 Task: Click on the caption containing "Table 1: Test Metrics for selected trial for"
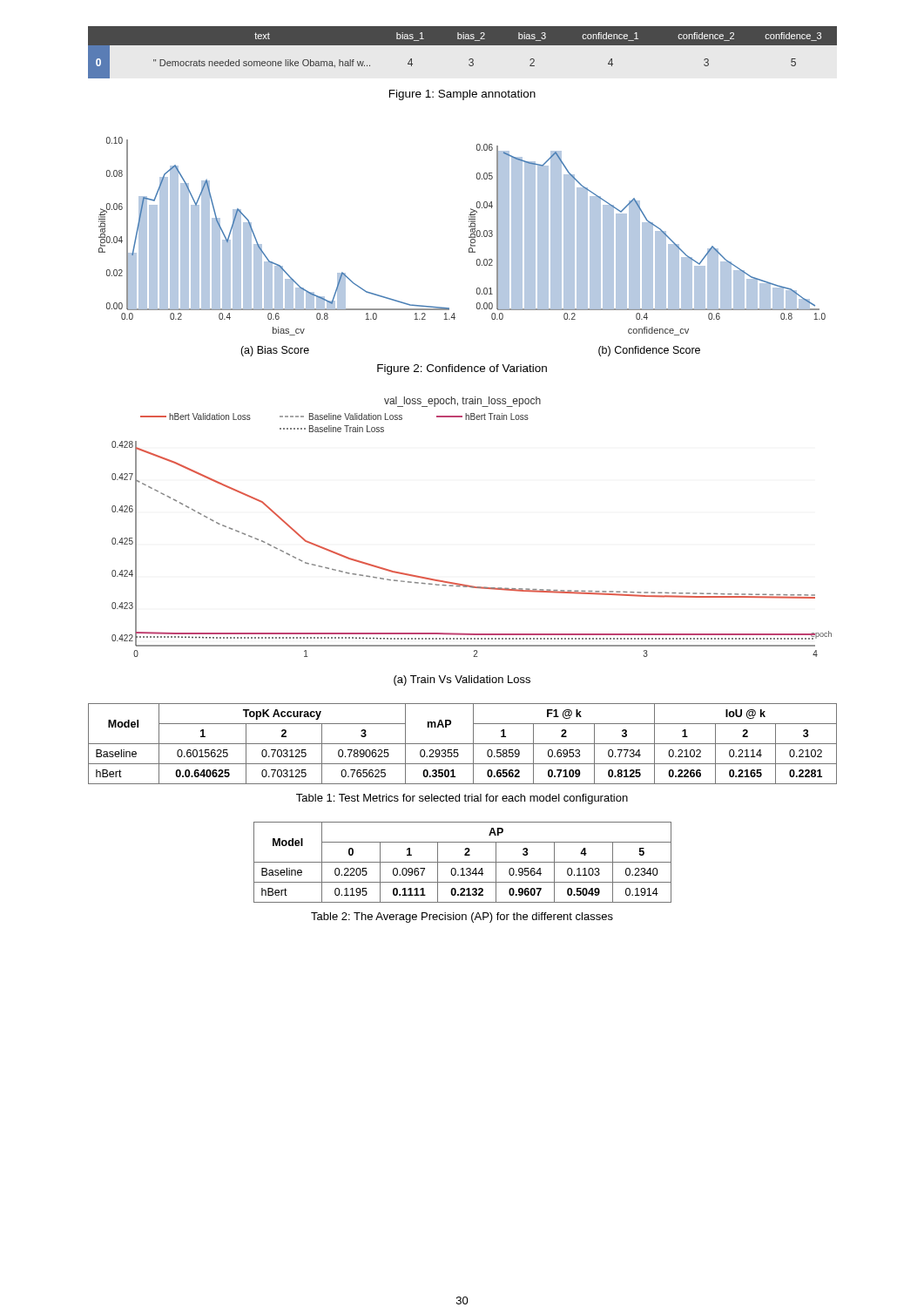462,798
